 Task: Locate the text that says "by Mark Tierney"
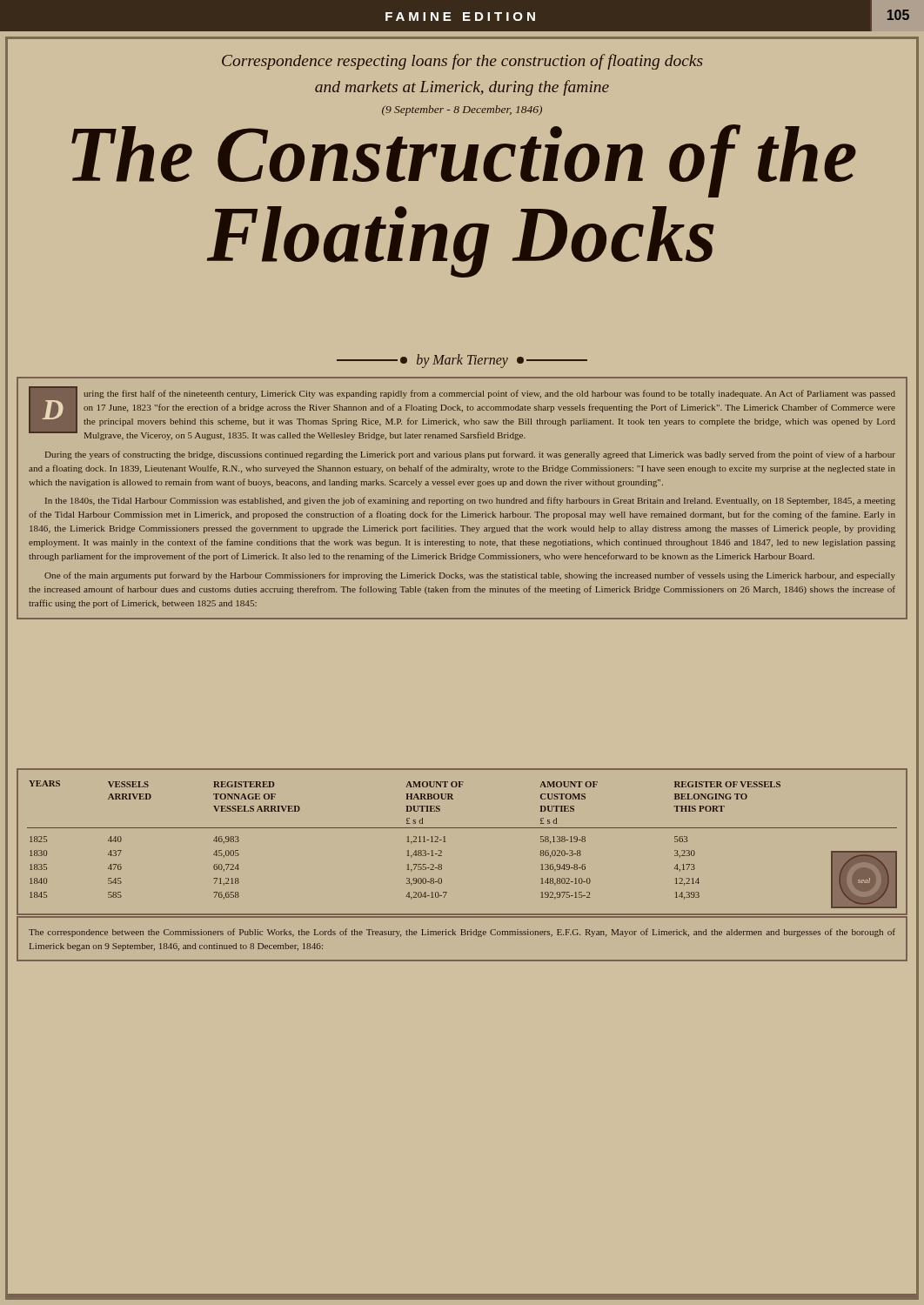click(462, 360)
